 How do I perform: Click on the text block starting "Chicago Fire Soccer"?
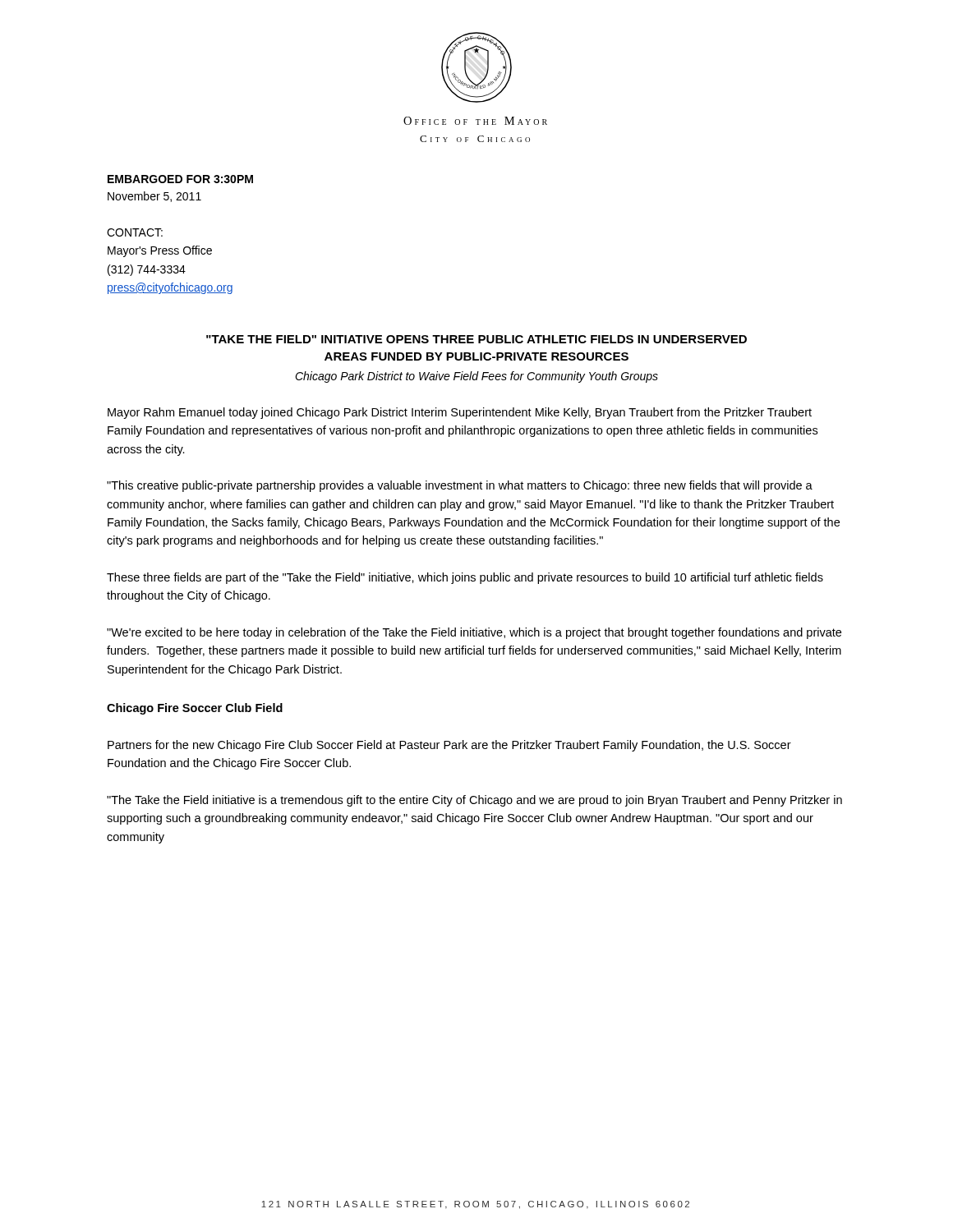point(195,708)
